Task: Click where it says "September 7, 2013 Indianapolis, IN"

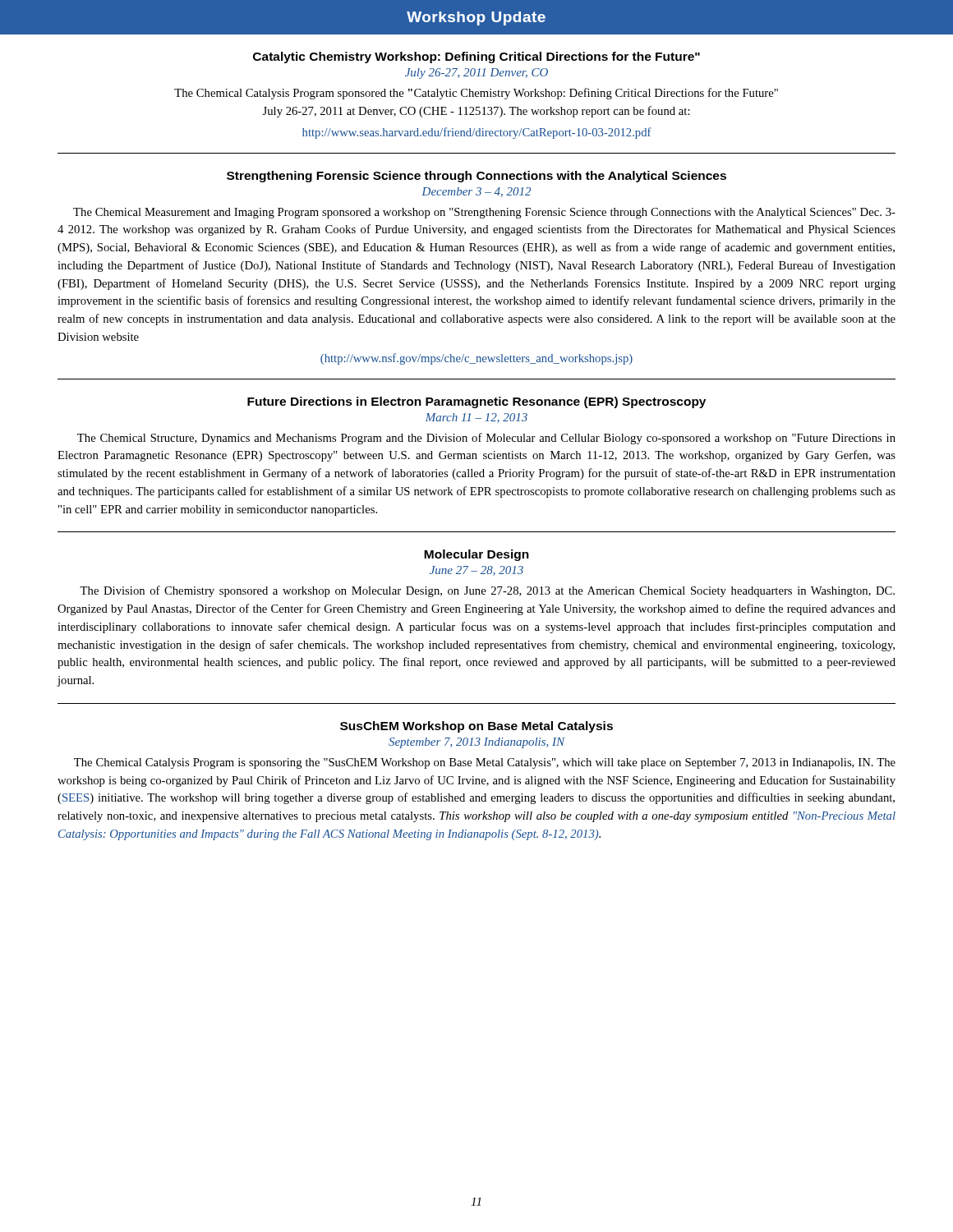Action: click(476, 742)
